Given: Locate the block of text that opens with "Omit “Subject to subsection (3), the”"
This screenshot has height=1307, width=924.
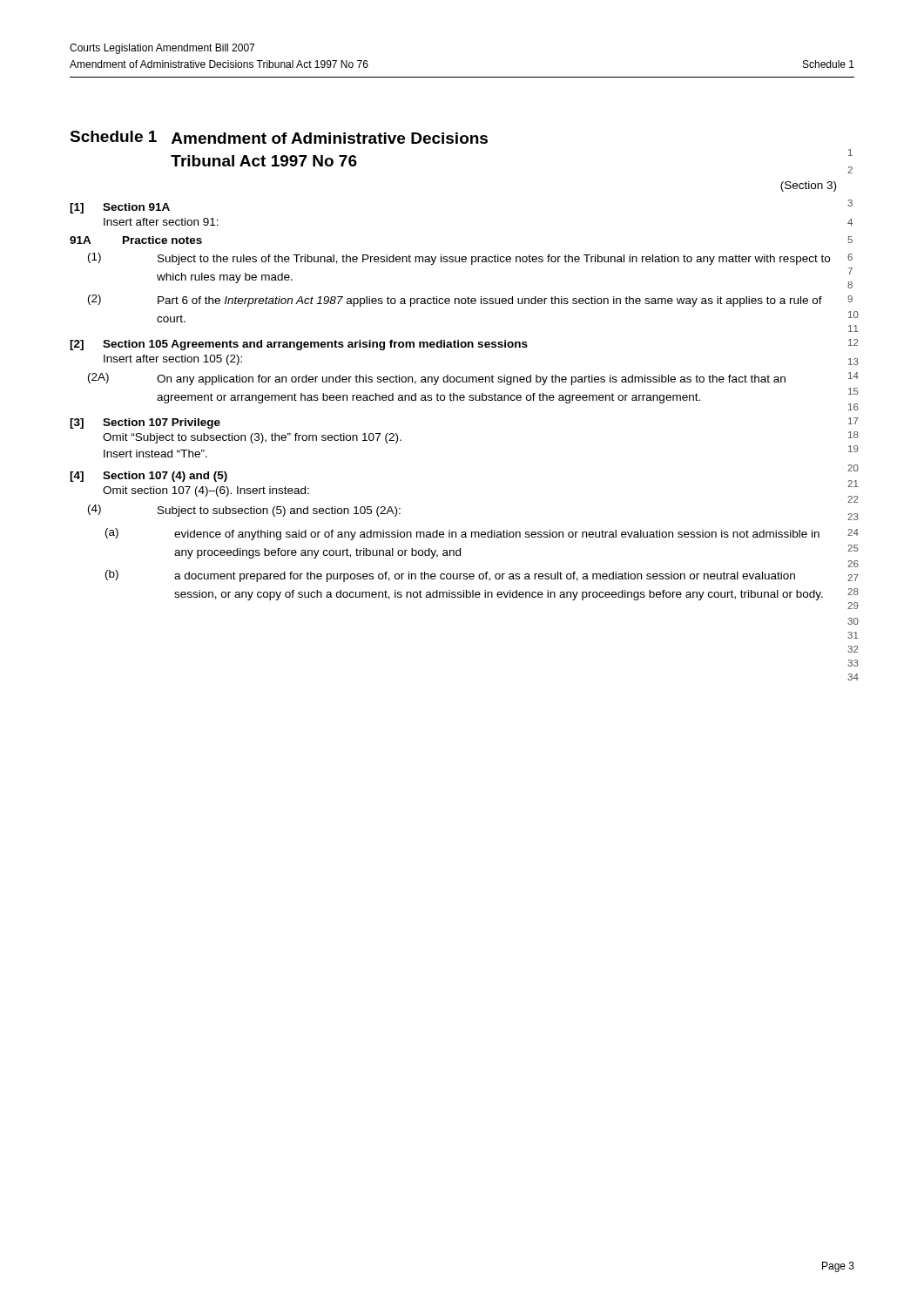Looking at the screenshot, I should (x=252, y=437).
